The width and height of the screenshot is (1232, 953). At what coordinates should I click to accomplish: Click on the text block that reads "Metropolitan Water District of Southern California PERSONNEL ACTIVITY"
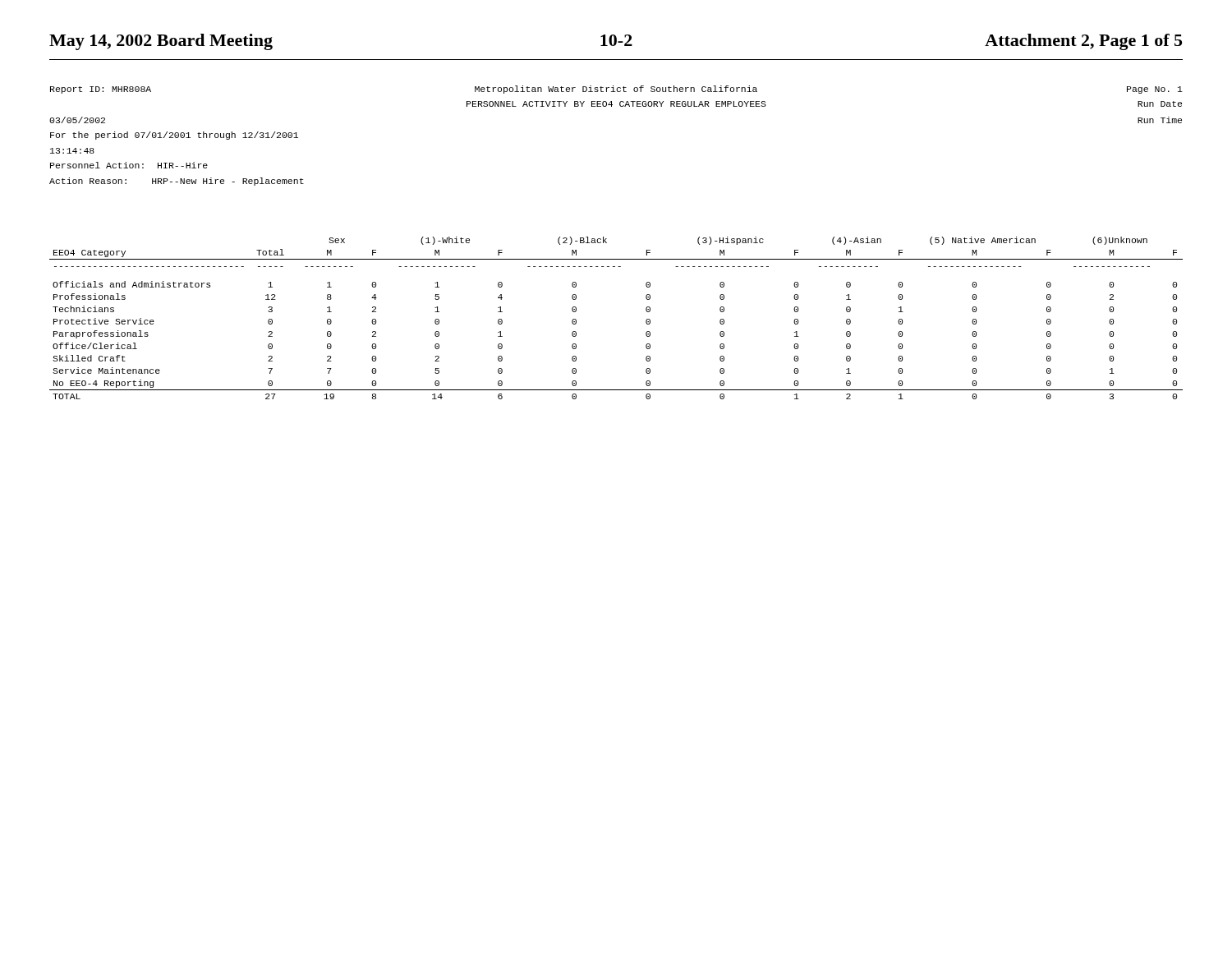pyautogui.click(x=616, y=97)
